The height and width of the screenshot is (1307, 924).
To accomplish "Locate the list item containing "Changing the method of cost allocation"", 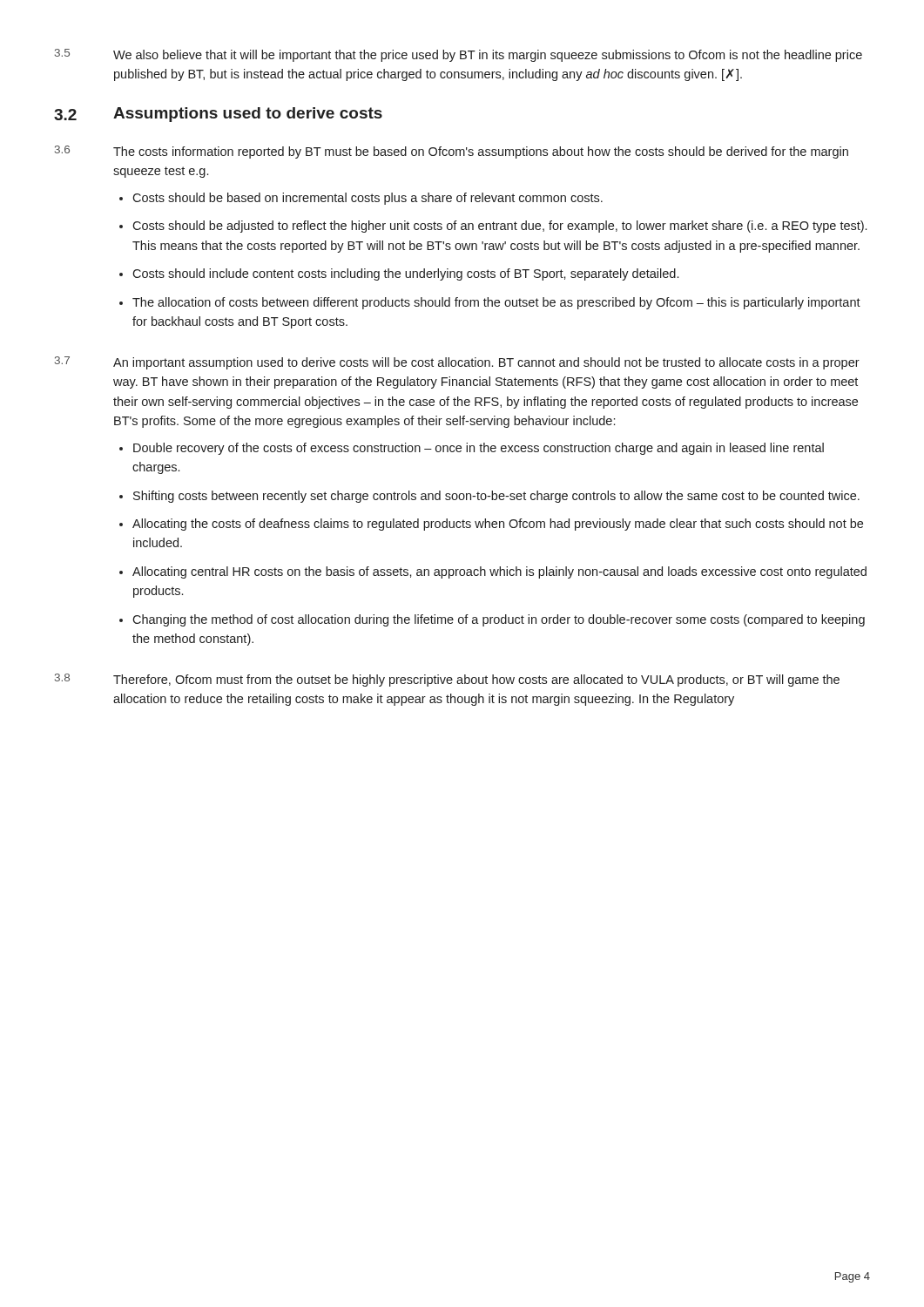I will click(x=499, y=629).
